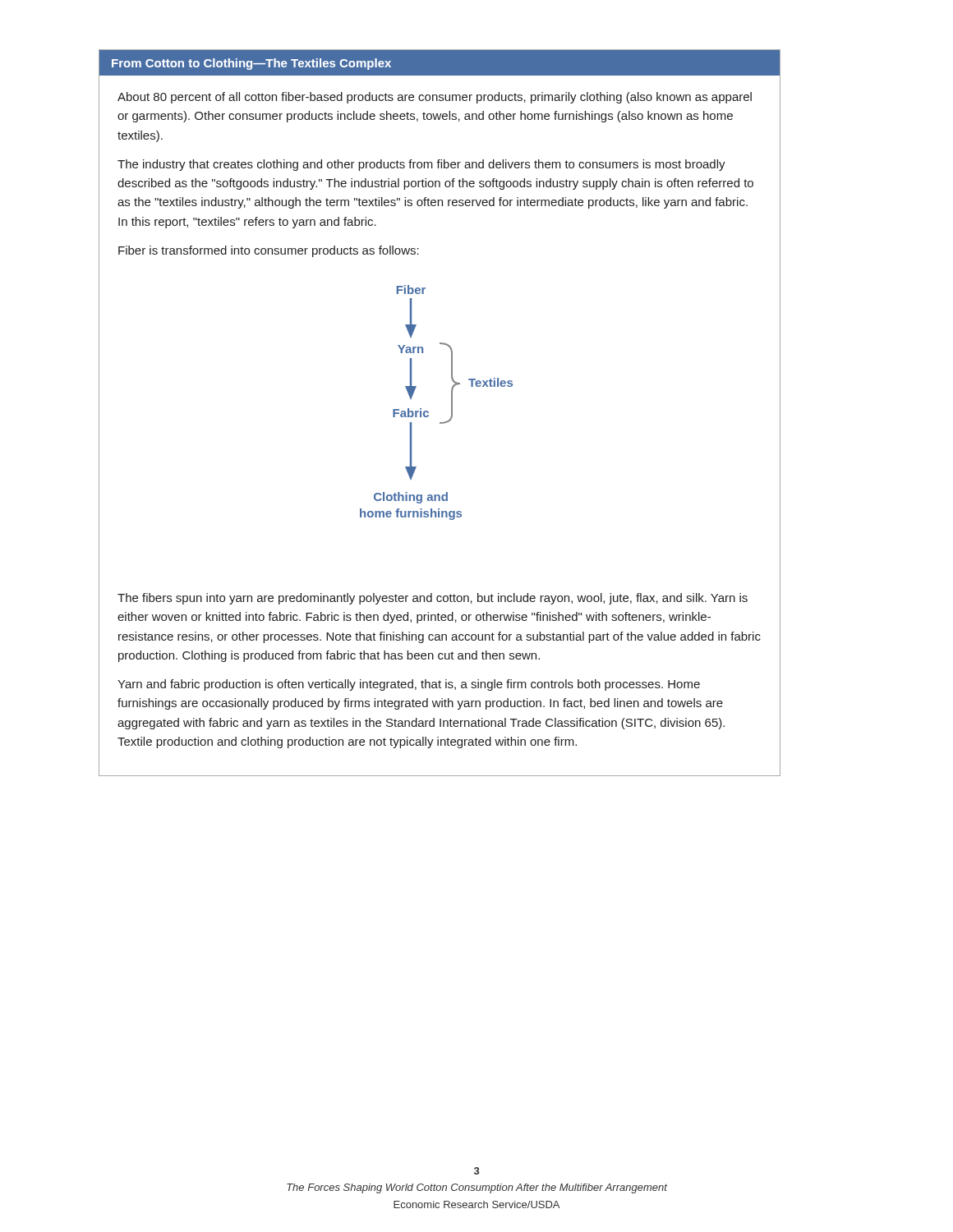Image resolution: width=953 pixels, height=1232 pixels.
Task: Locate the flowchart
Action: click(440, 423)
